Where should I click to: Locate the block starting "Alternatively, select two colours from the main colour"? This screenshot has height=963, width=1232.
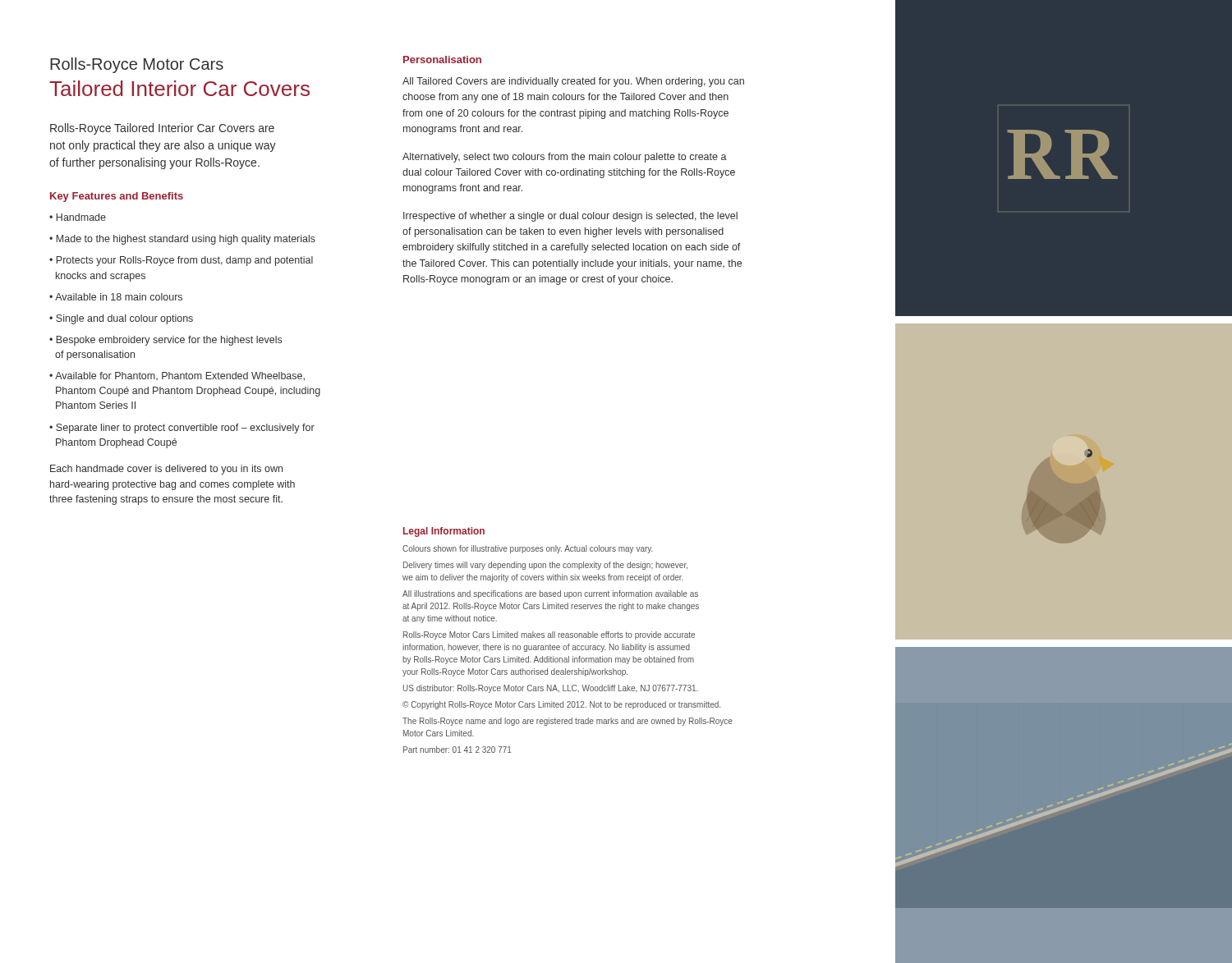click(x=569, y=172)
